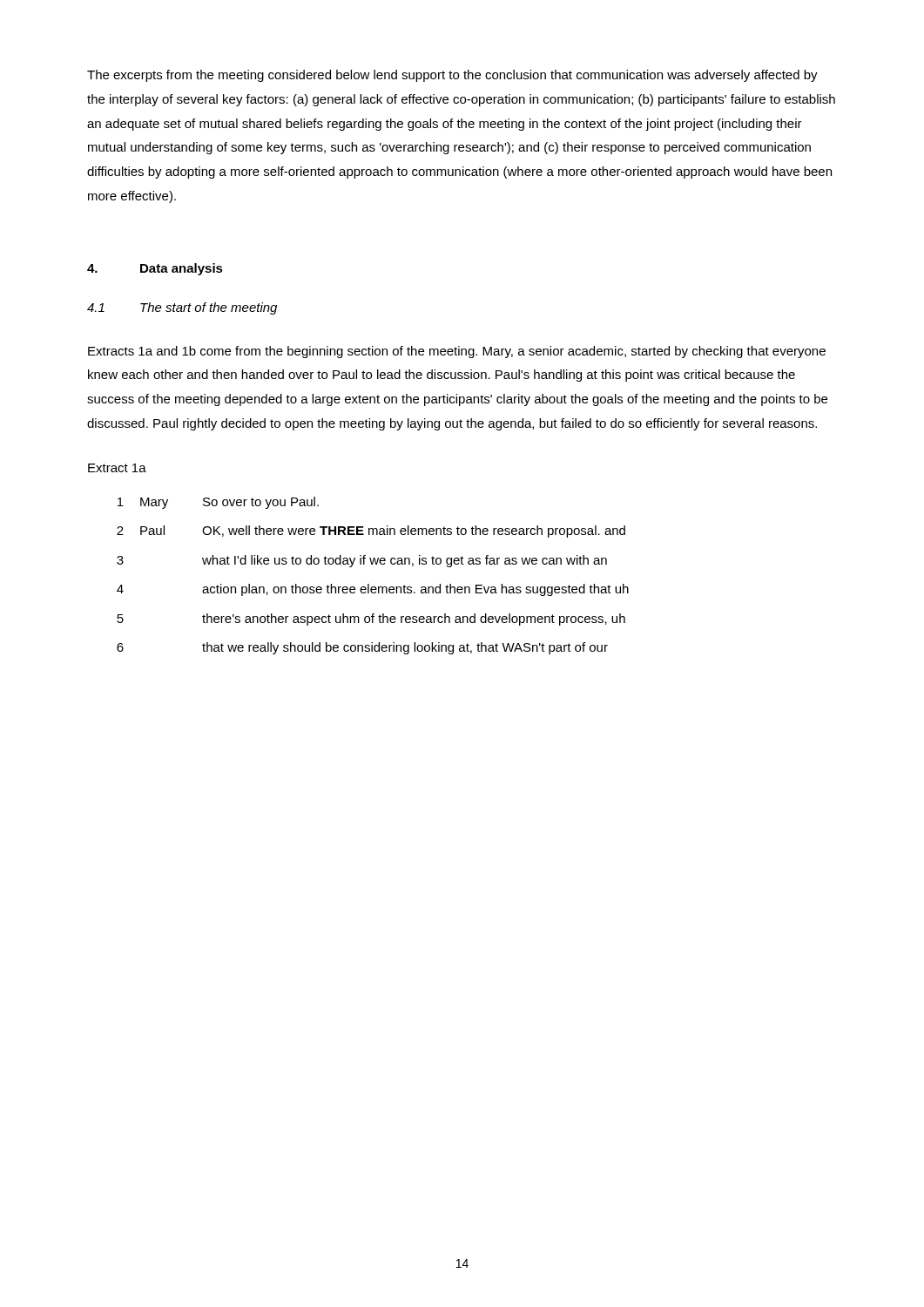
Task: Find the element starting "Extracts 1a and 1b come from the beginning"
Action: (462, 387)
